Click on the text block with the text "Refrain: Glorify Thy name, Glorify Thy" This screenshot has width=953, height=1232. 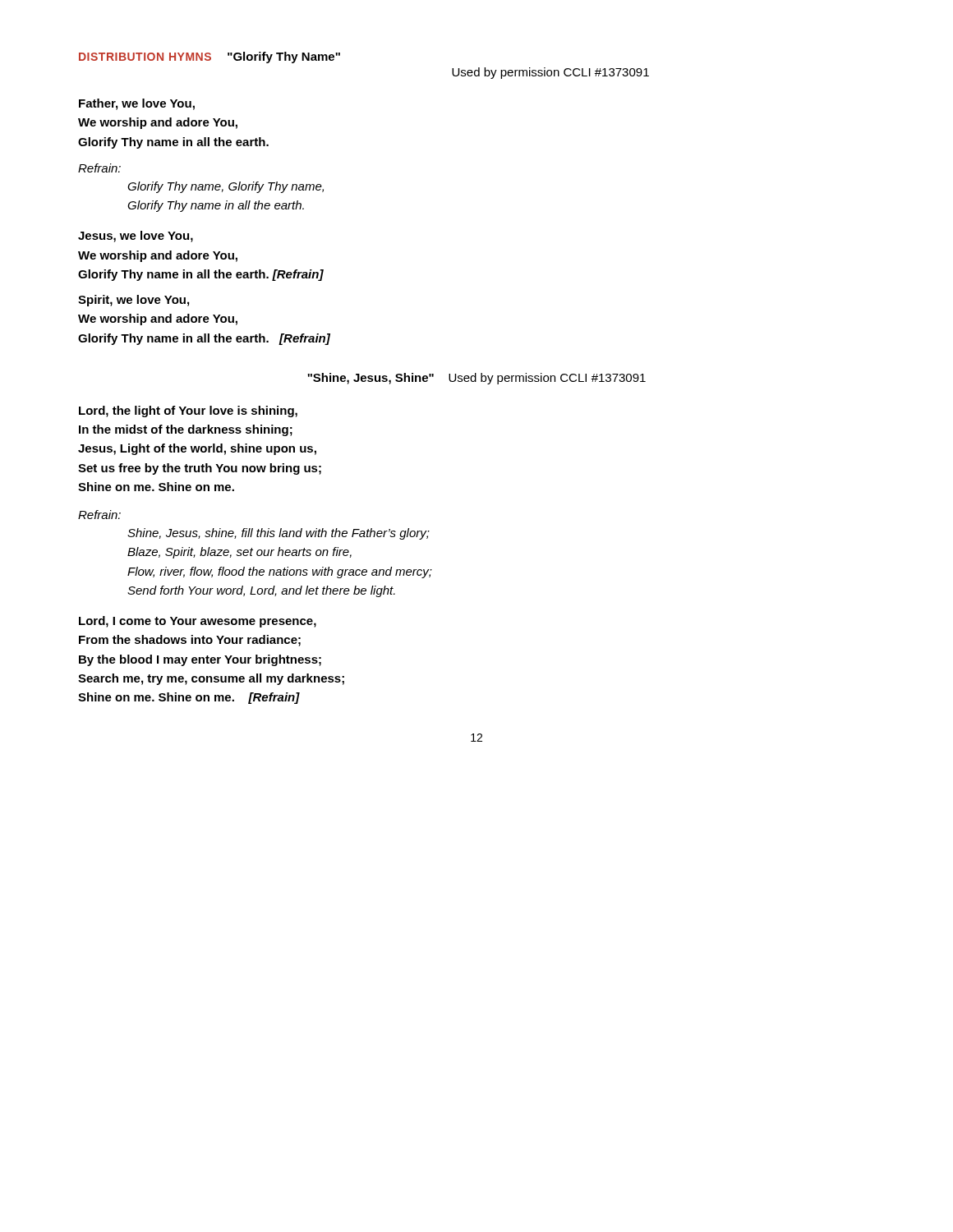point(99,168)
